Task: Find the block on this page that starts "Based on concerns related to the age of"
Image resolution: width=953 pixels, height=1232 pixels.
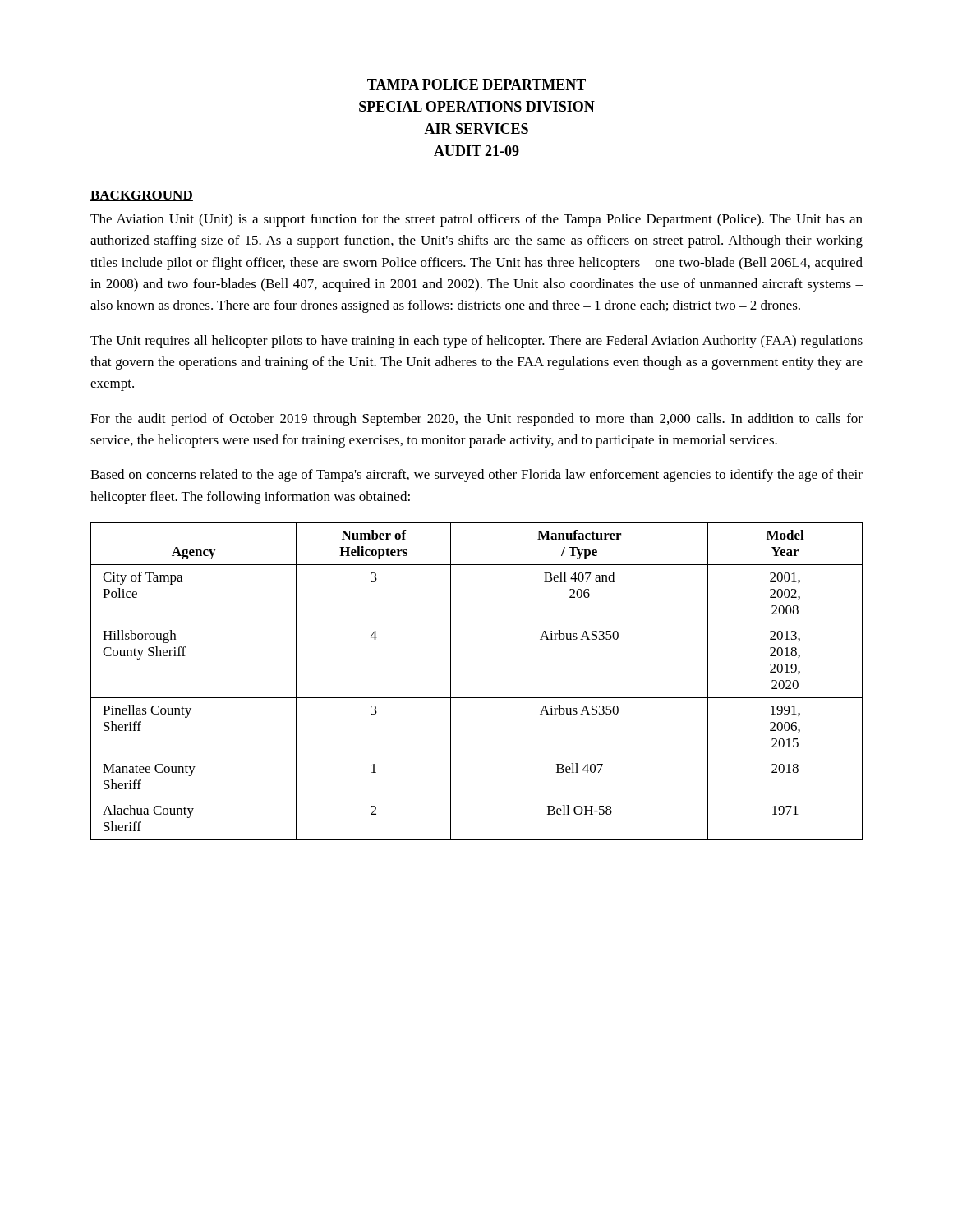Action: click(476, 486)
